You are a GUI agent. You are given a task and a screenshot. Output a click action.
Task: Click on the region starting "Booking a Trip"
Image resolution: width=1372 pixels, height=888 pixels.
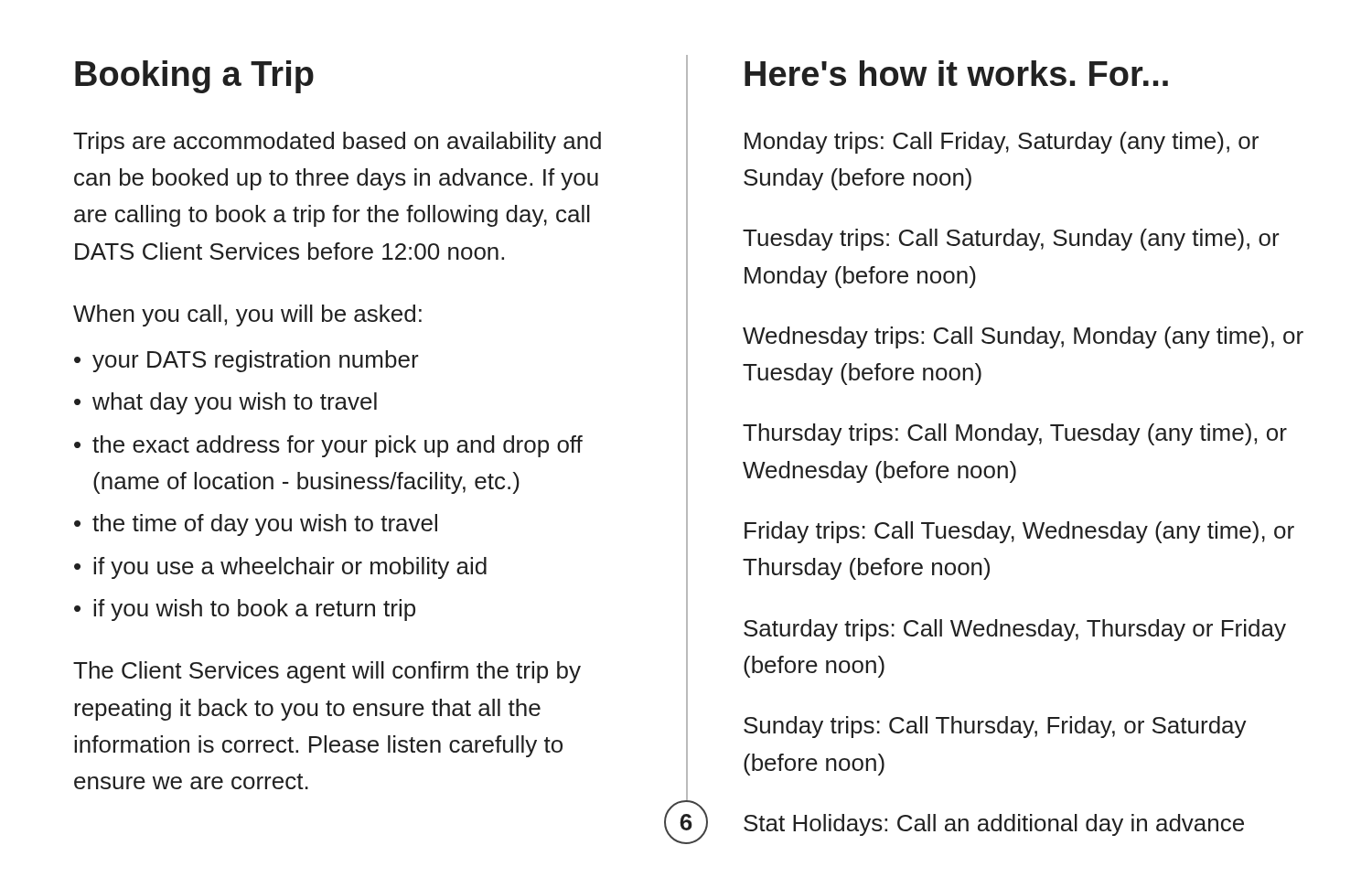tap(194, 75)
